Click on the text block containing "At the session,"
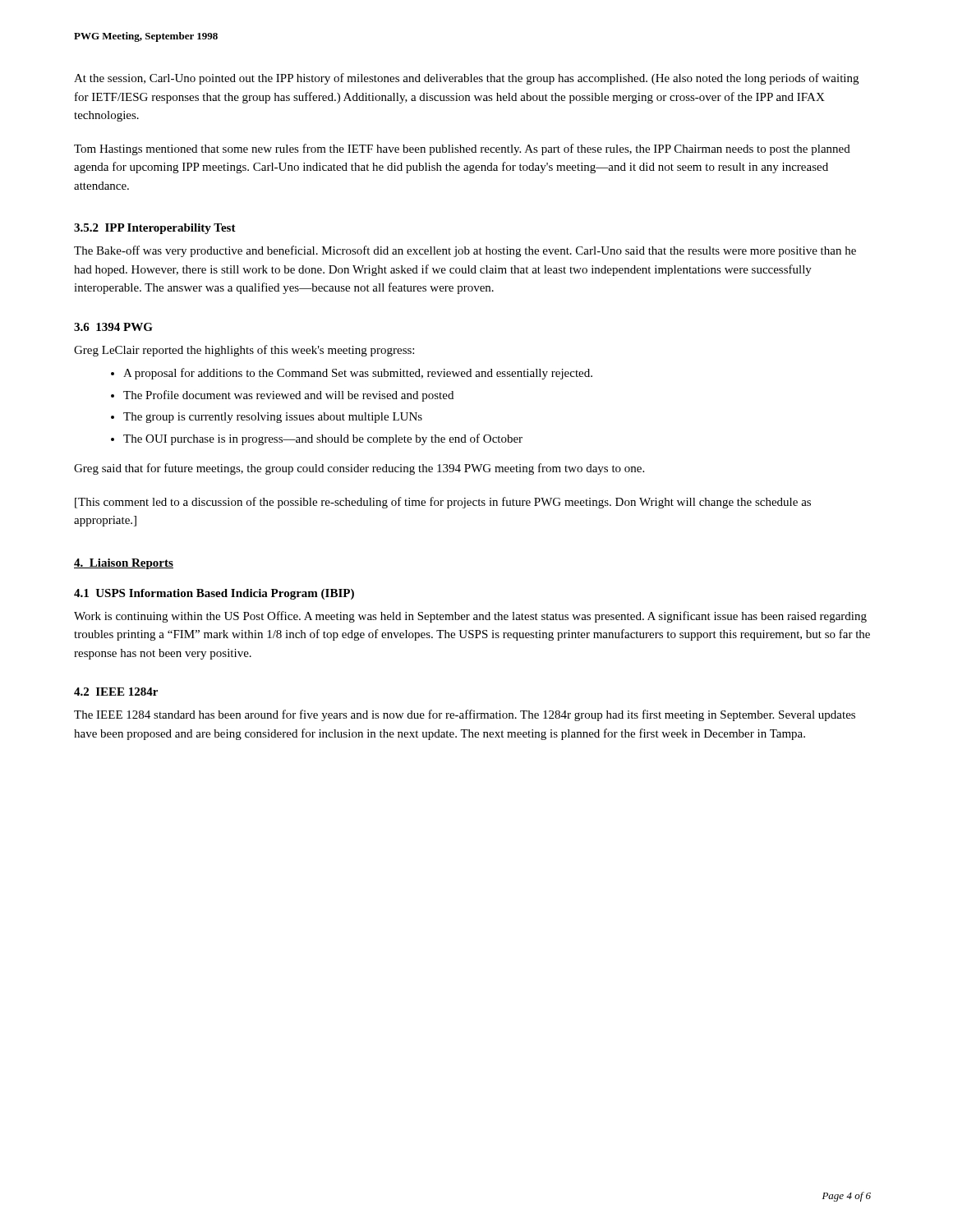The height and width of the screenshot is (1232, 953). point(466,97)
